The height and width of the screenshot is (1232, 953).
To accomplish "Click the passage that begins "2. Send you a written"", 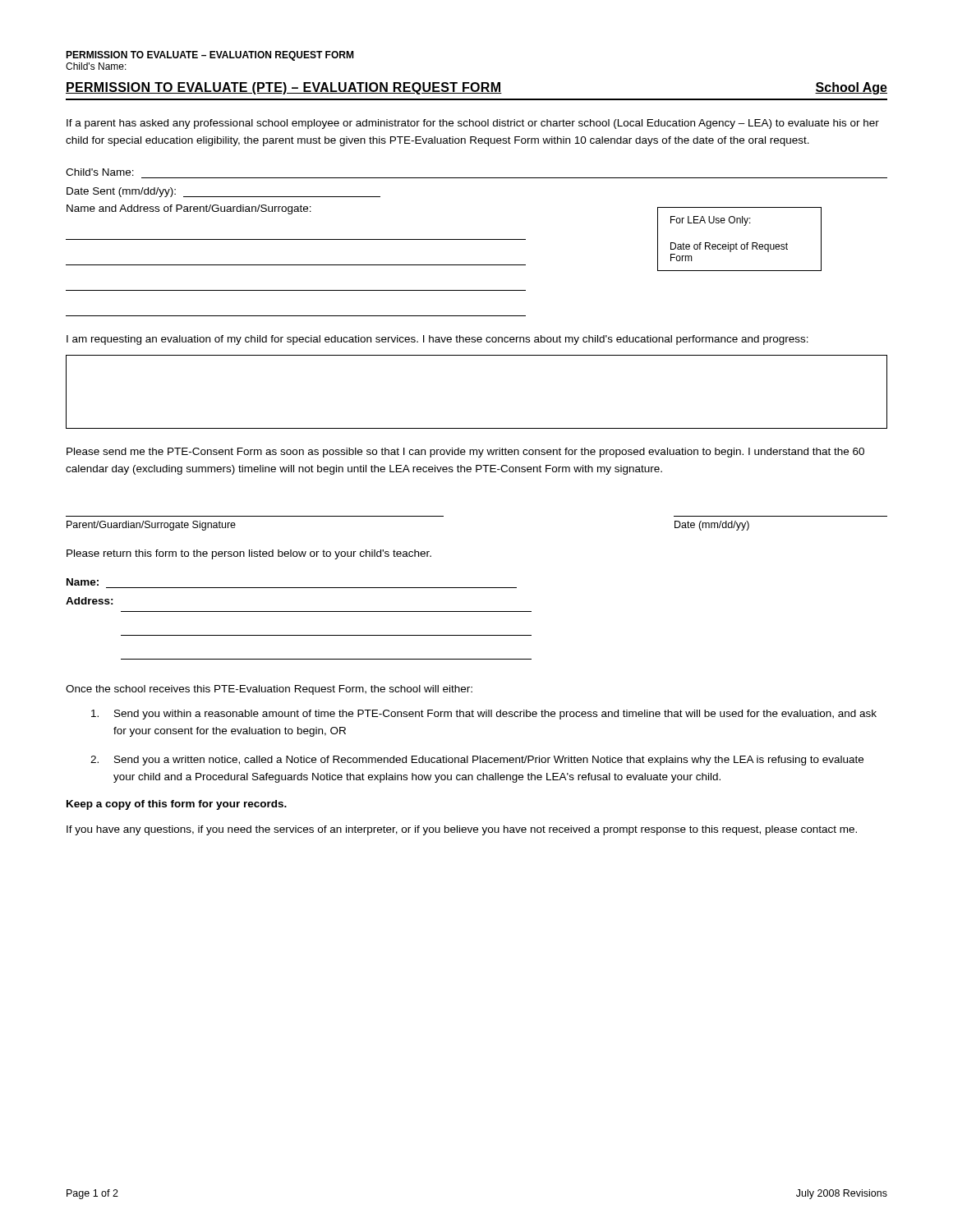I will 489,769.
